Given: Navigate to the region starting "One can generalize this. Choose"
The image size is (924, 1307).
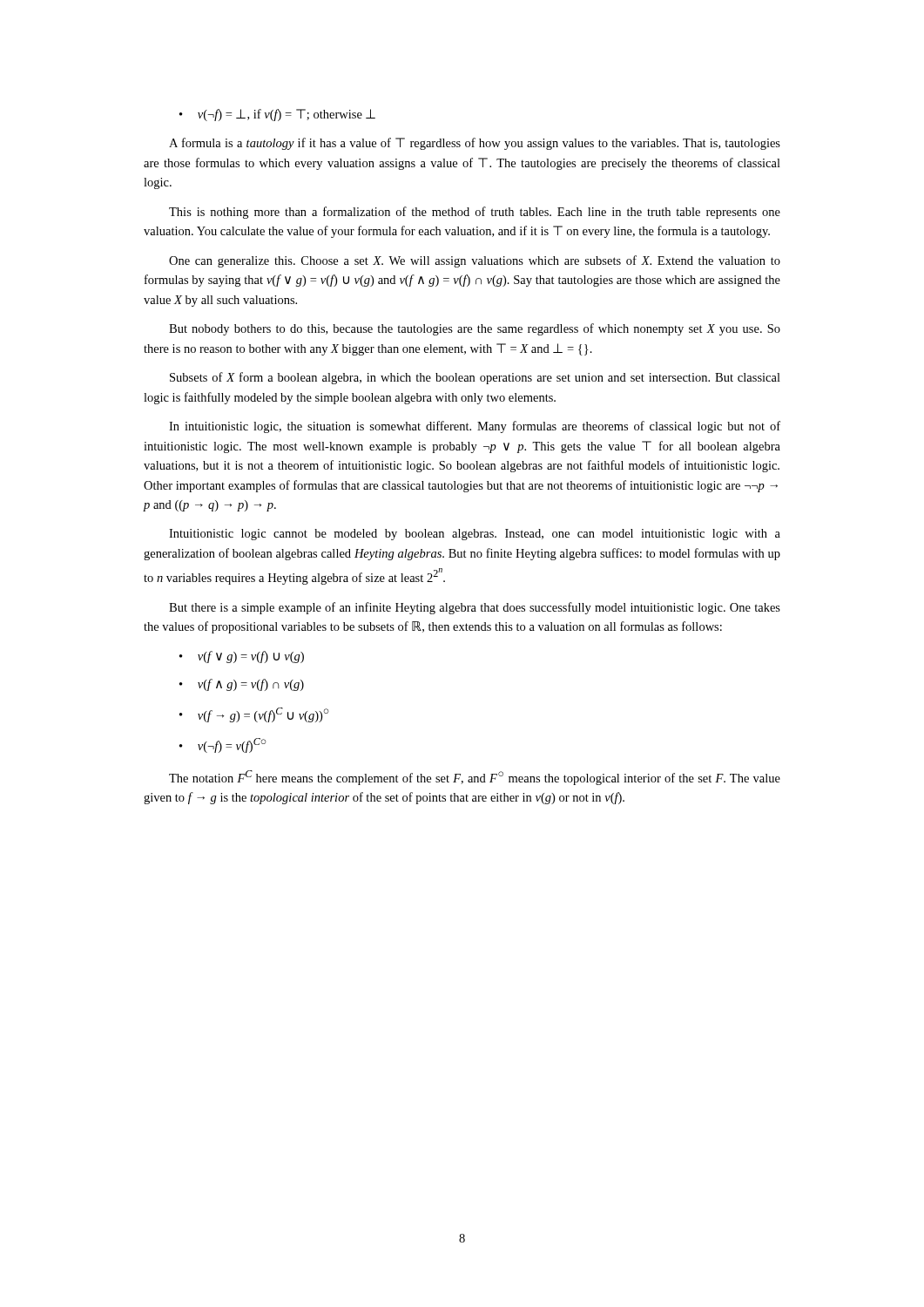Looking at the screenshot, I should coord(462,280).
